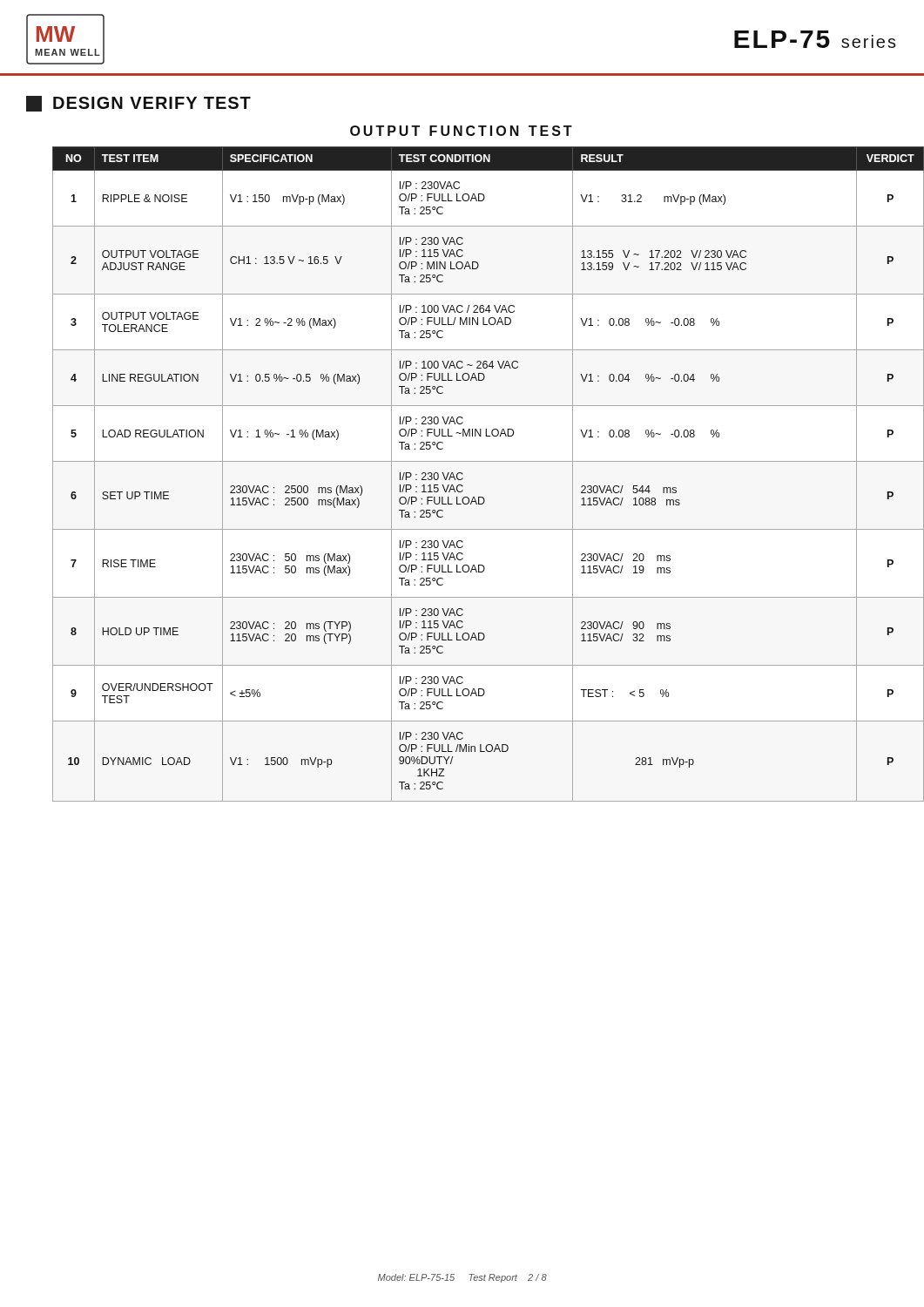The height and width of the screenshot is (1307, 924).
Task: Select the title that reads "OUTPUT FUNCTION TEST"
Action: (462, 131)
